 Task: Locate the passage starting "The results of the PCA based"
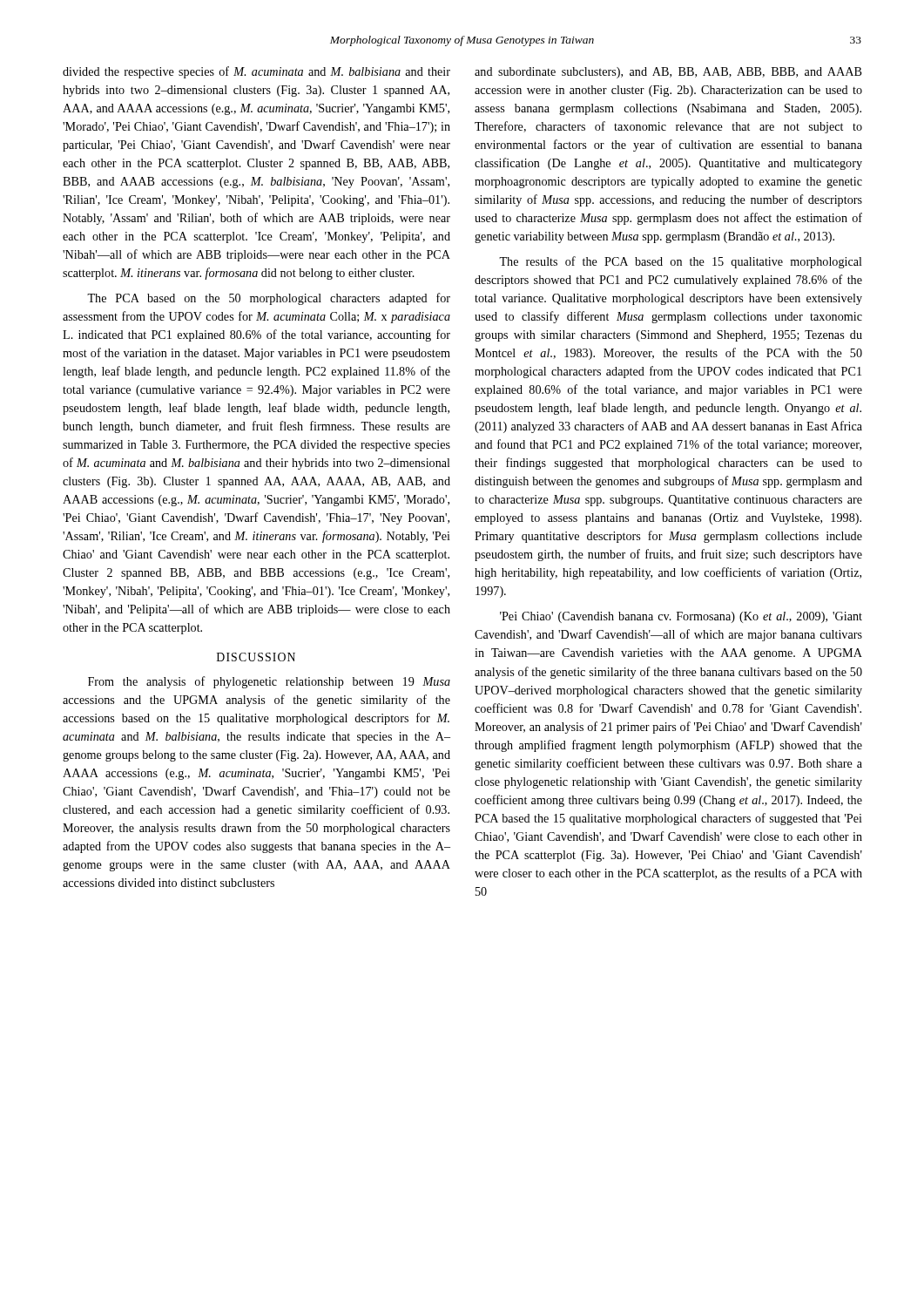point(668,427)
